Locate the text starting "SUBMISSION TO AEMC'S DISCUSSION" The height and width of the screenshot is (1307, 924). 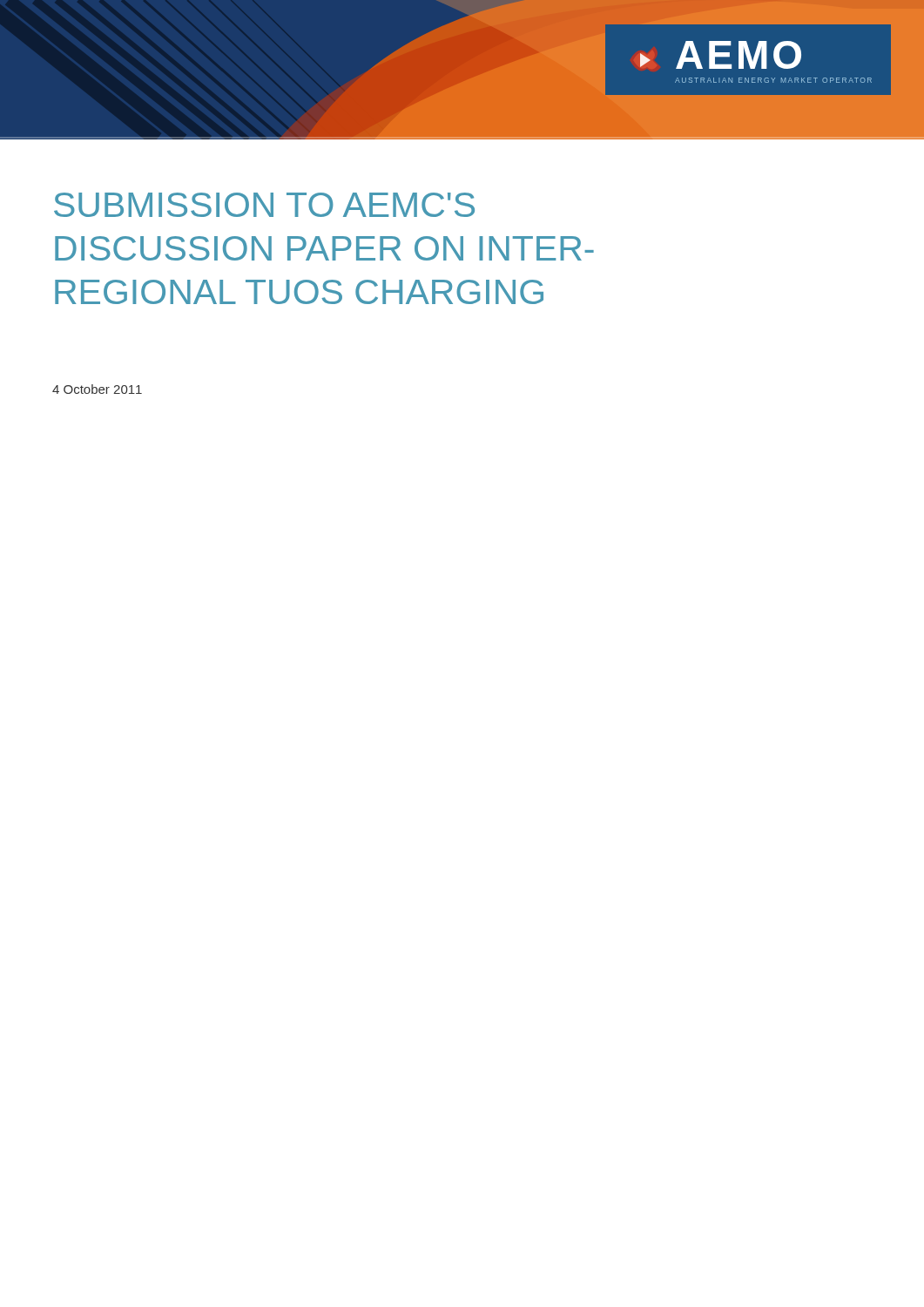point(348,248)
